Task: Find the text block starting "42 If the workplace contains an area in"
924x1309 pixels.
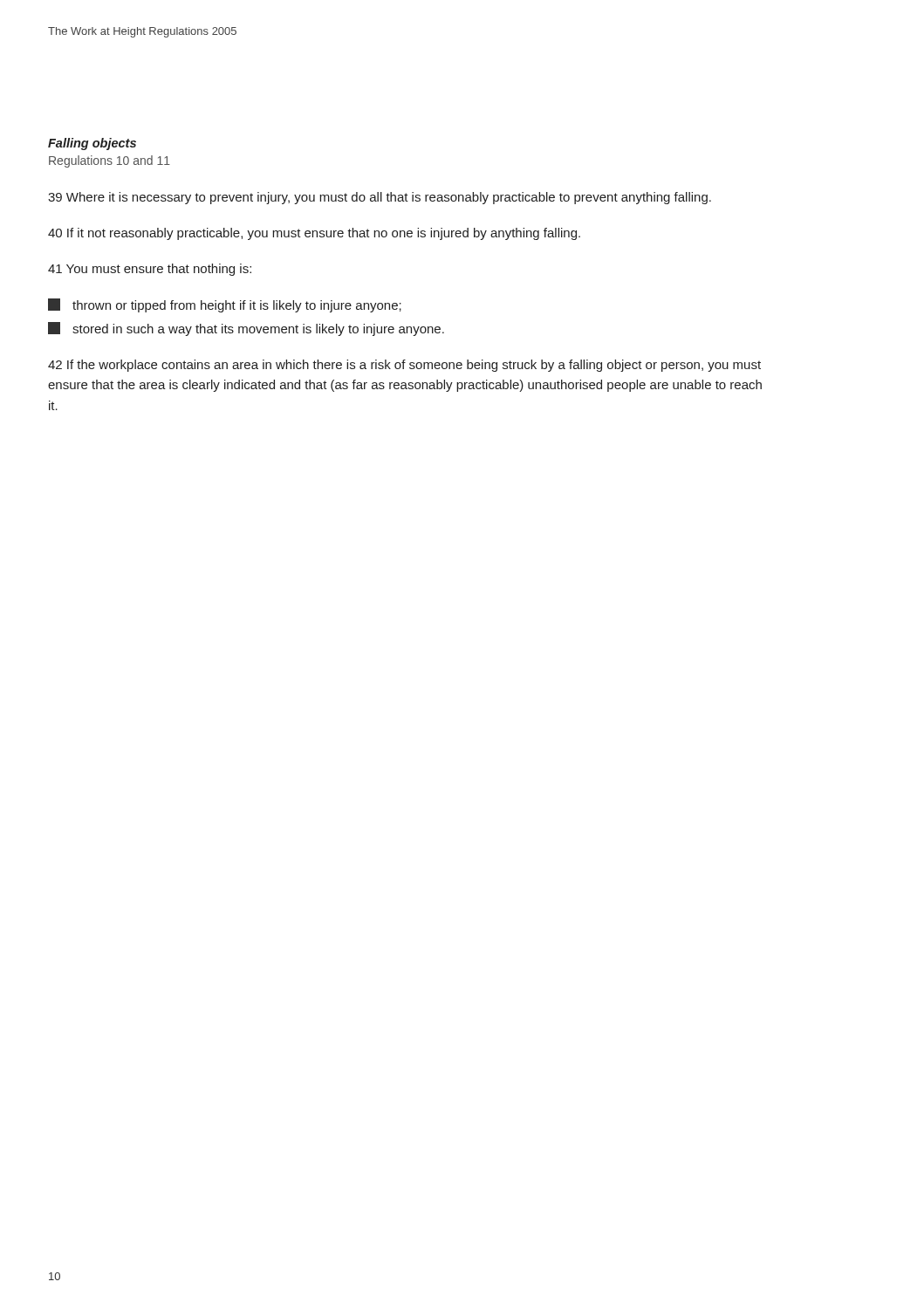Action: tap(405, 385)
